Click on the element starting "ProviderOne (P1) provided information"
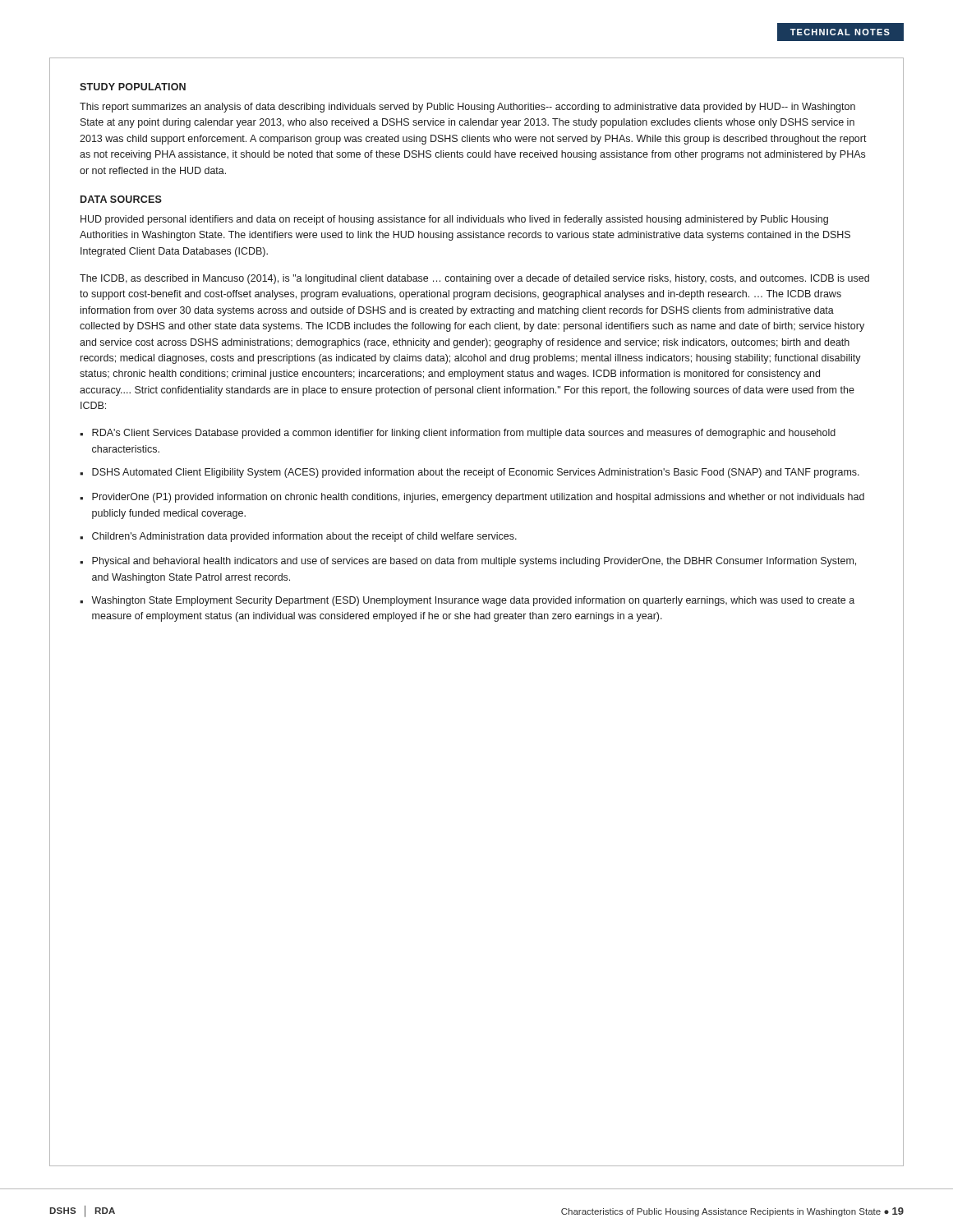Viewport: 953px width, 1232px height. click(478, 505)
